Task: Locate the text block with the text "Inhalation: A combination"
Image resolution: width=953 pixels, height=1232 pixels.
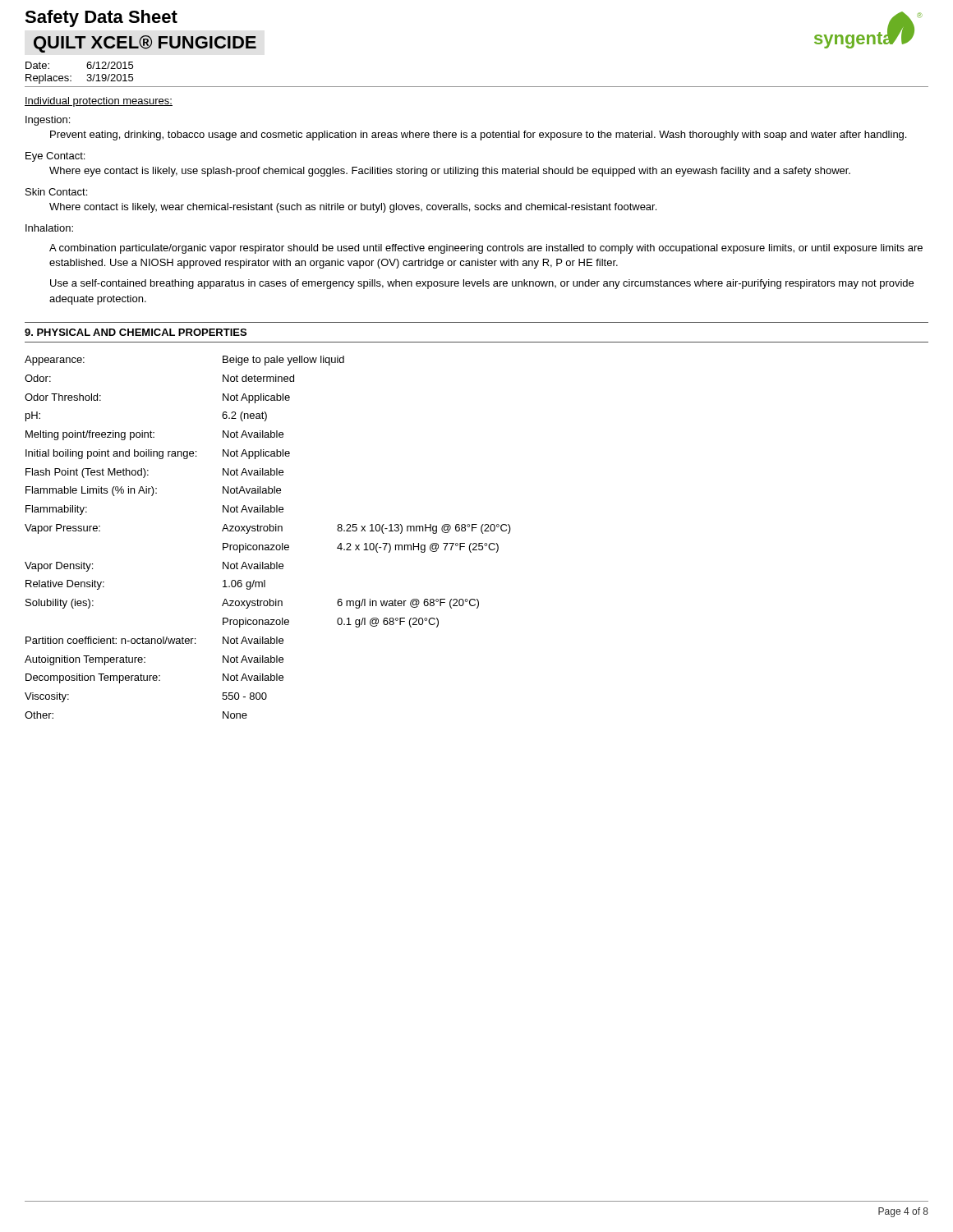Action: pyautogui.click(x=476, y=264)
